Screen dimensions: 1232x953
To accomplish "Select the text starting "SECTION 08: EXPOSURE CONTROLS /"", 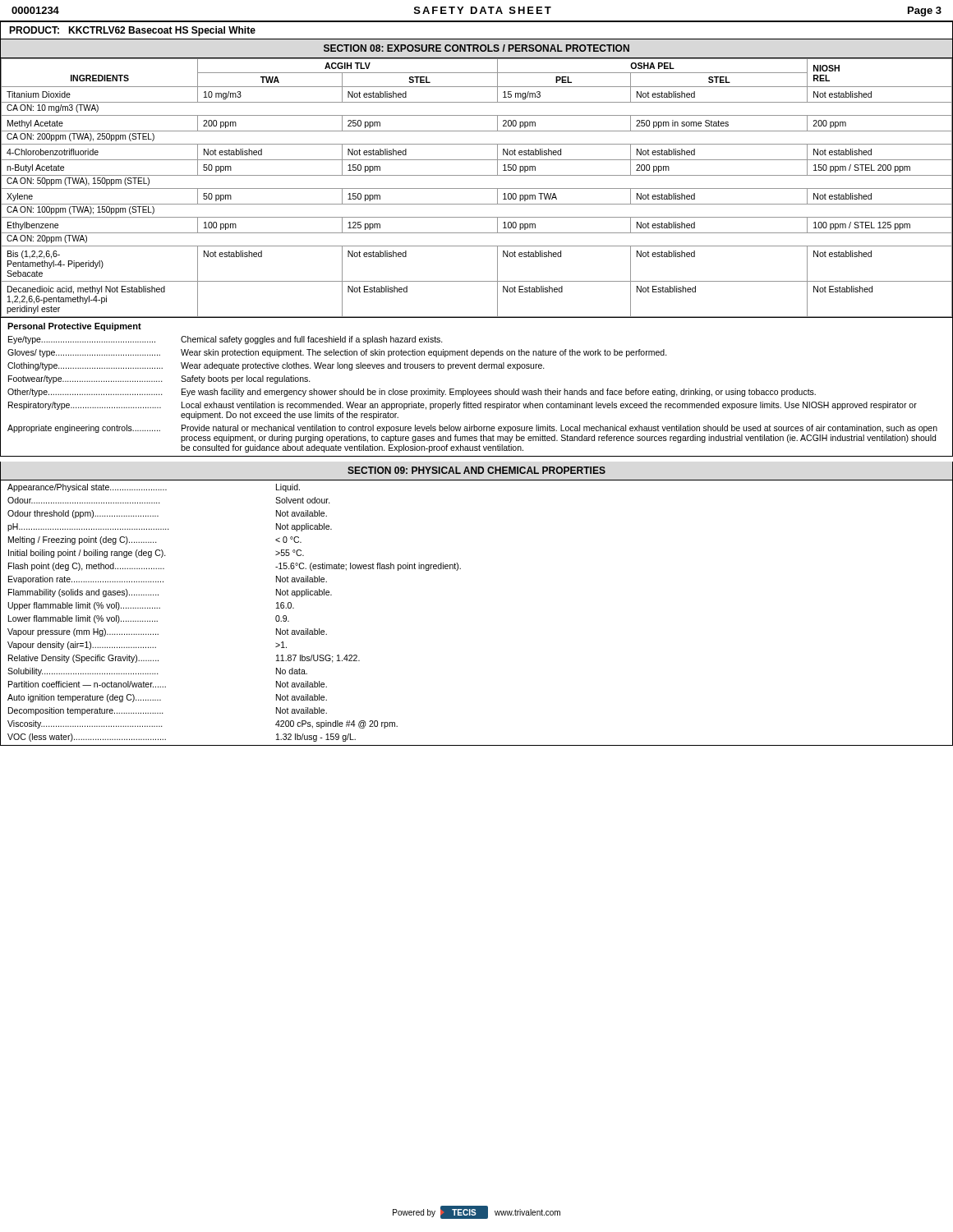I will tap(476, 48).
